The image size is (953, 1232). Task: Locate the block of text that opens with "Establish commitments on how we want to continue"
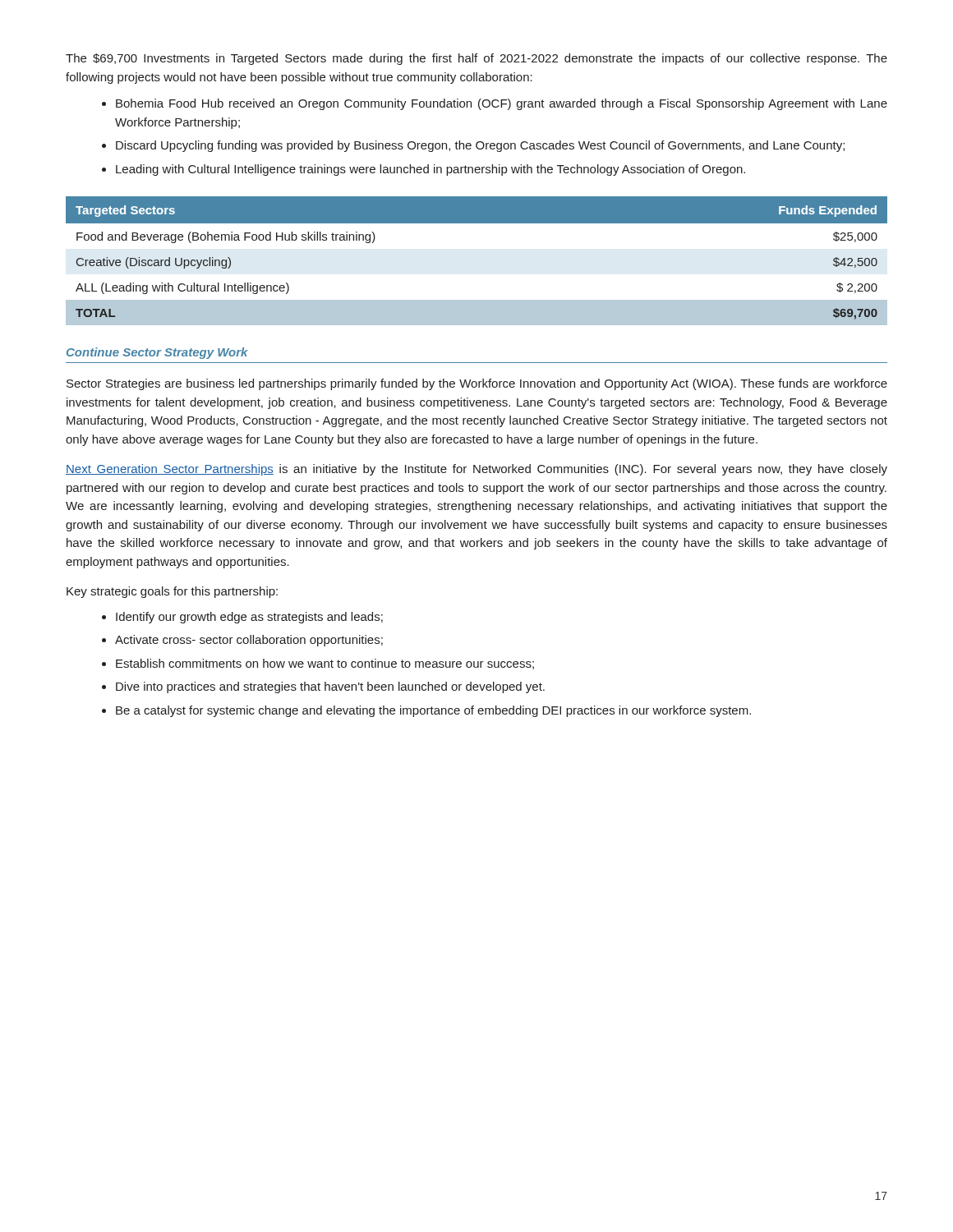(x=325, y=663)
